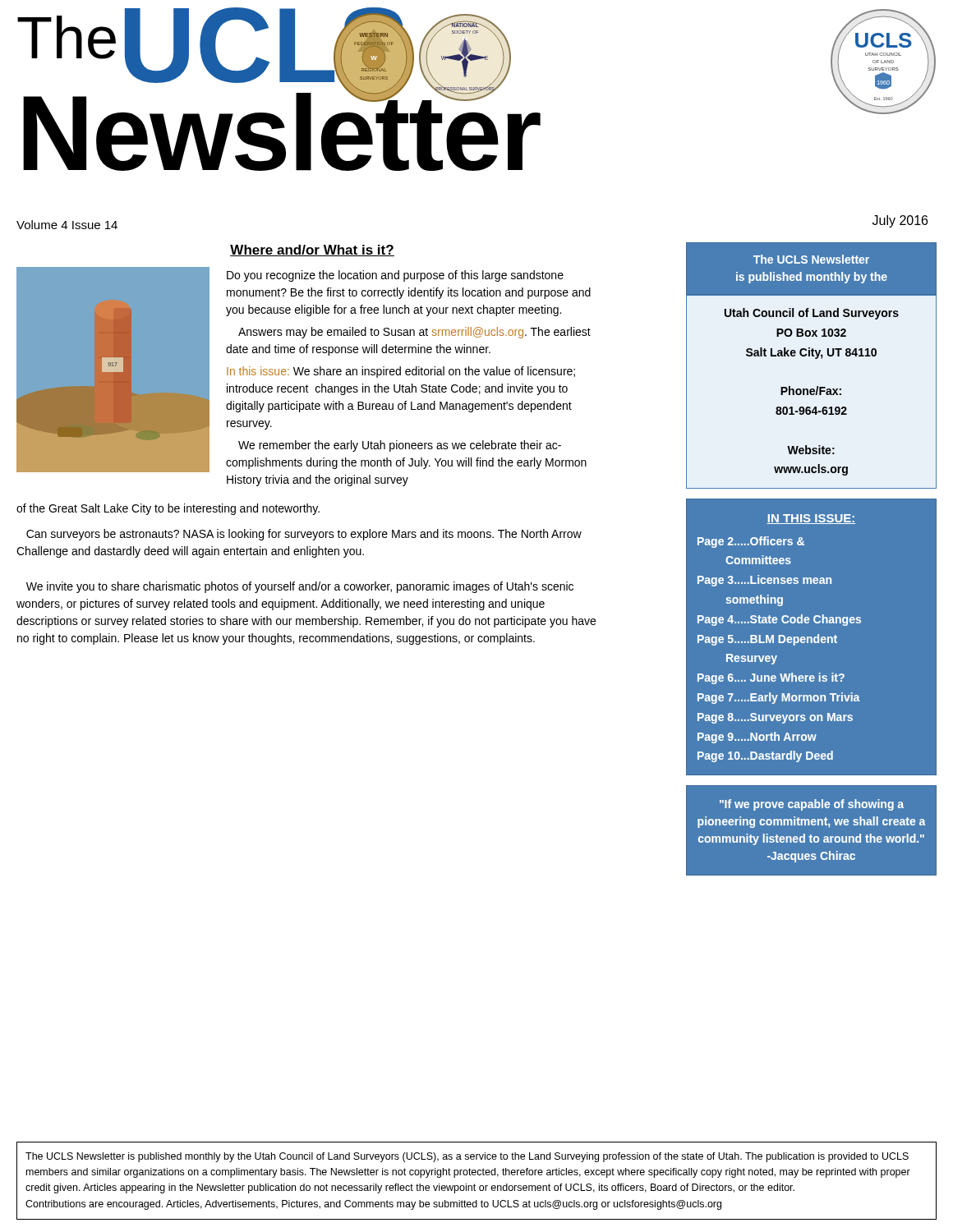Viewport: 953px width, 1232px height.
Task: Where is the passage that starts "of the Great Salt"?
Action: [168, 508]
